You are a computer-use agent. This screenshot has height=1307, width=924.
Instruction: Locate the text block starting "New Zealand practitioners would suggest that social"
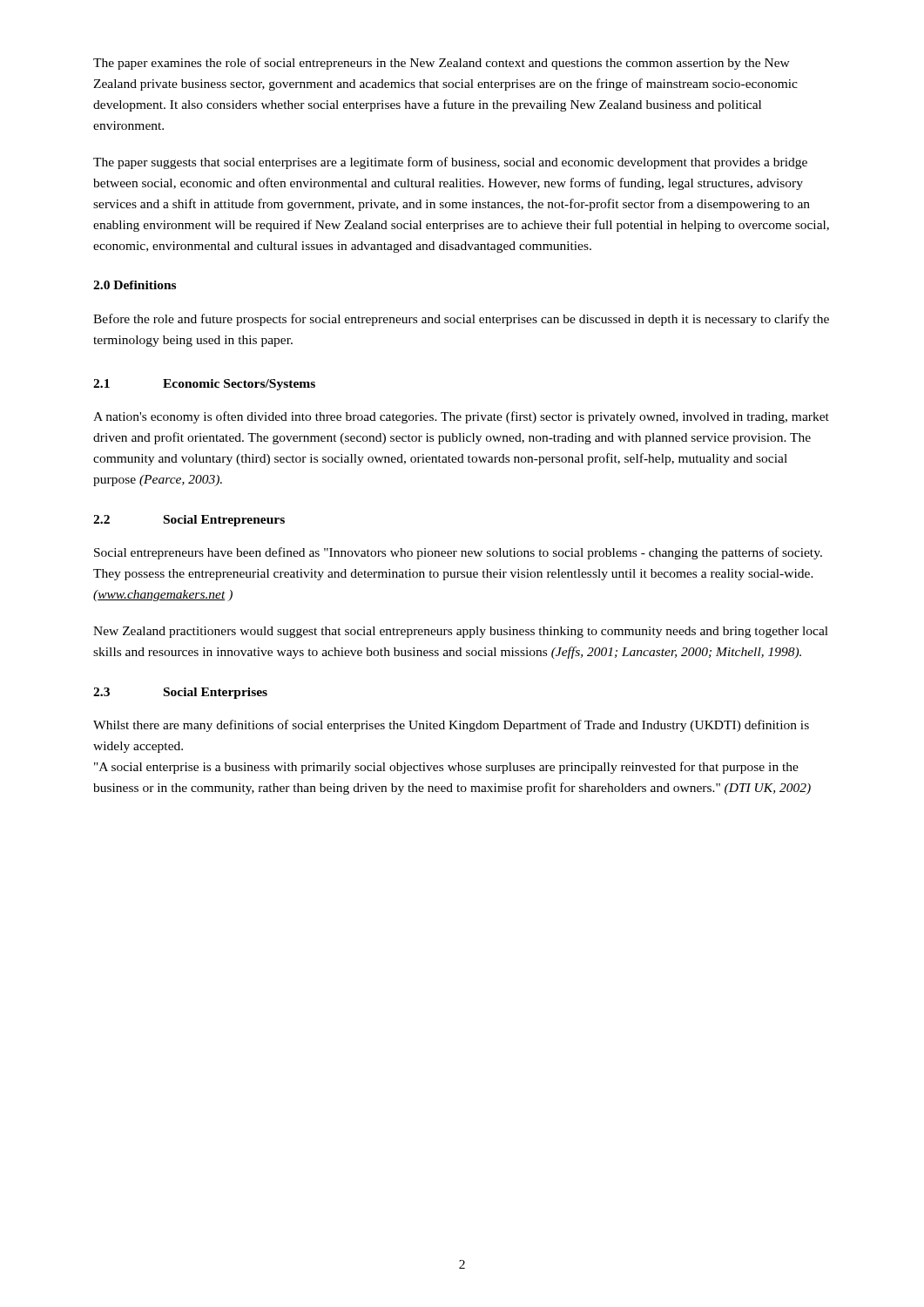(461, 641)
